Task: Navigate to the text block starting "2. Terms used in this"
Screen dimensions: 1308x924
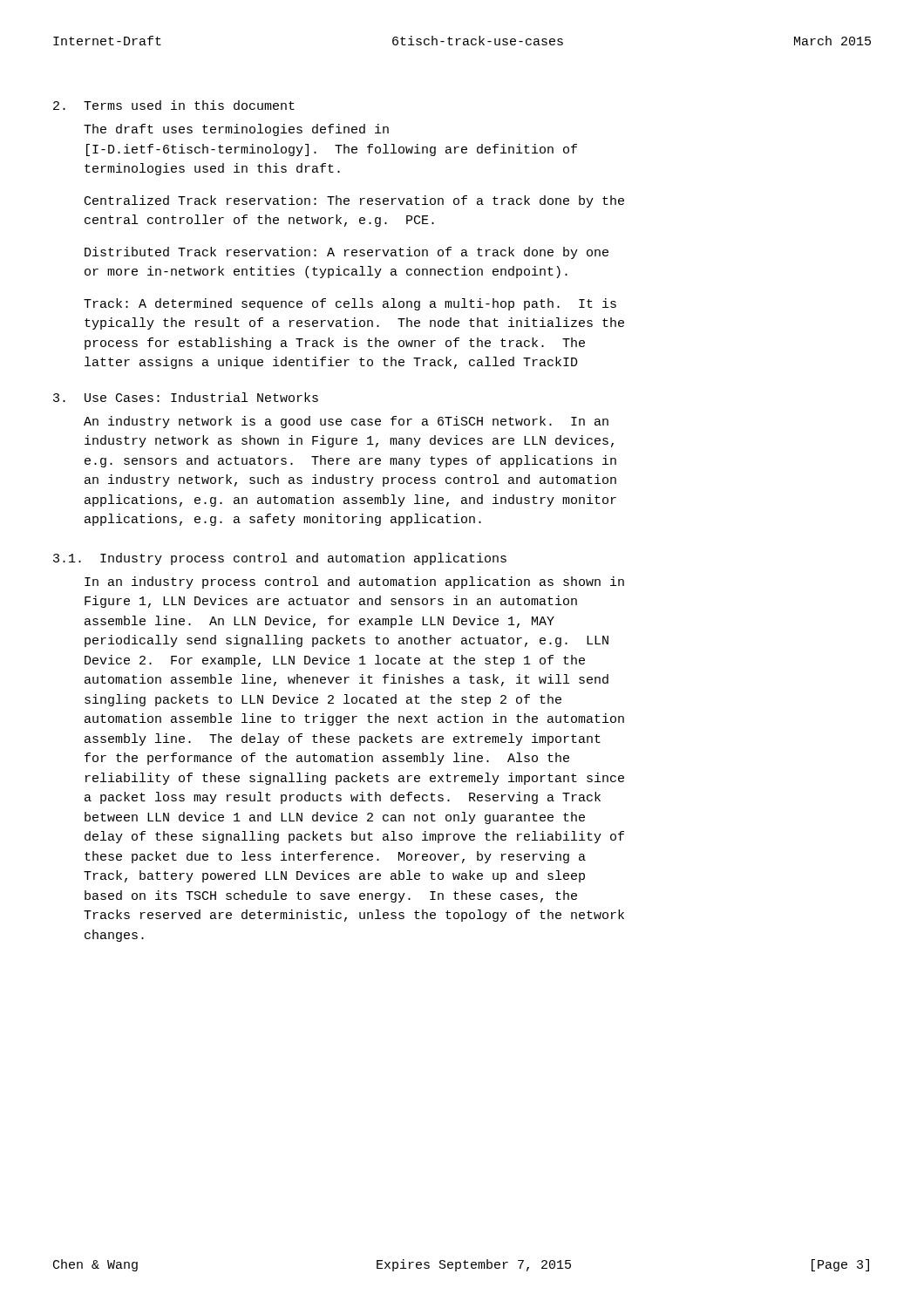Action: tap(174, 107)
